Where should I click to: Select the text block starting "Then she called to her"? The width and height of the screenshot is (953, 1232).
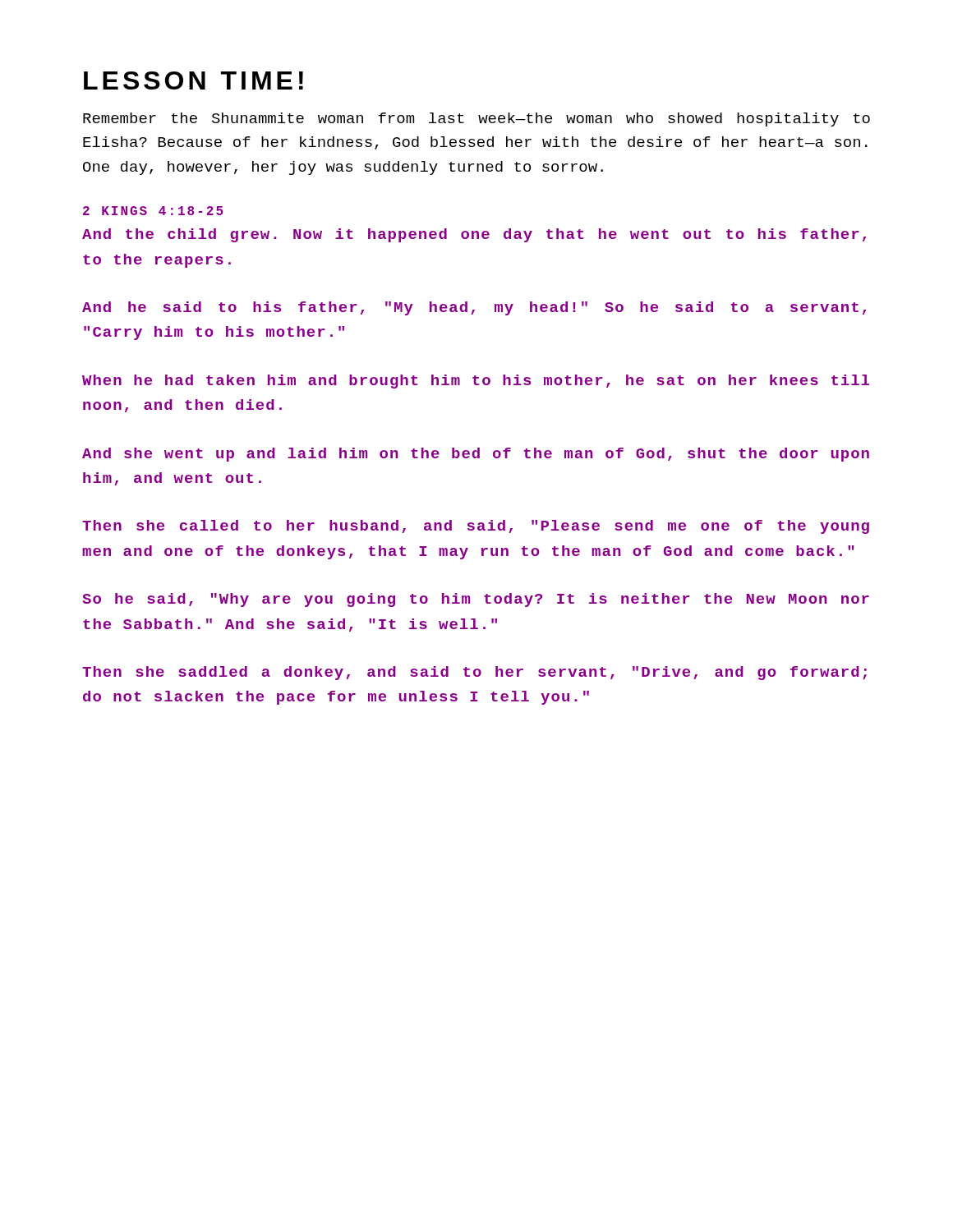[x=476, y=539]
